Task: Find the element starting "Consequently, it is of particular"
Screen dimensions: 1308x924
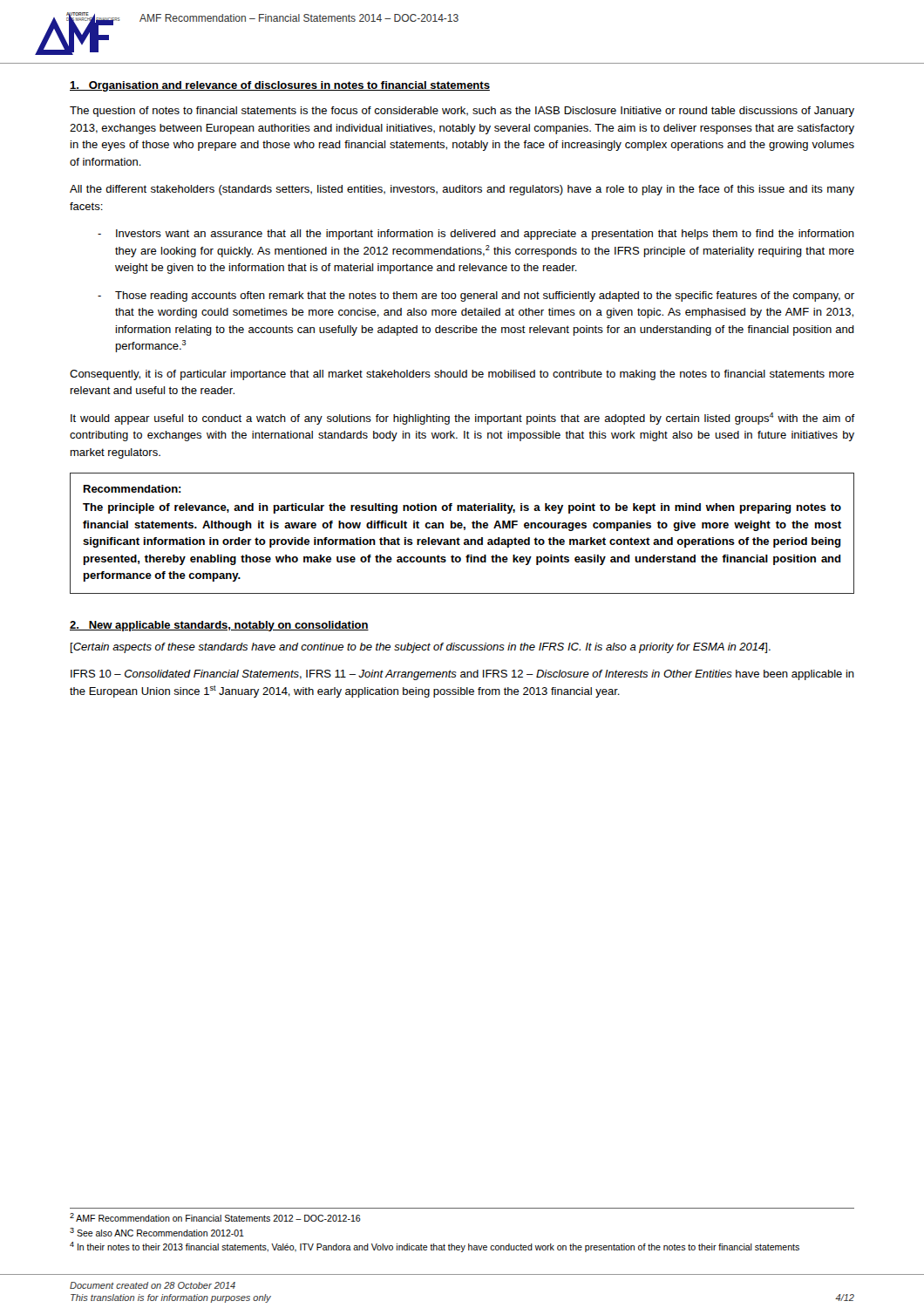Action: pyautogui.click(x=462, y=382)
